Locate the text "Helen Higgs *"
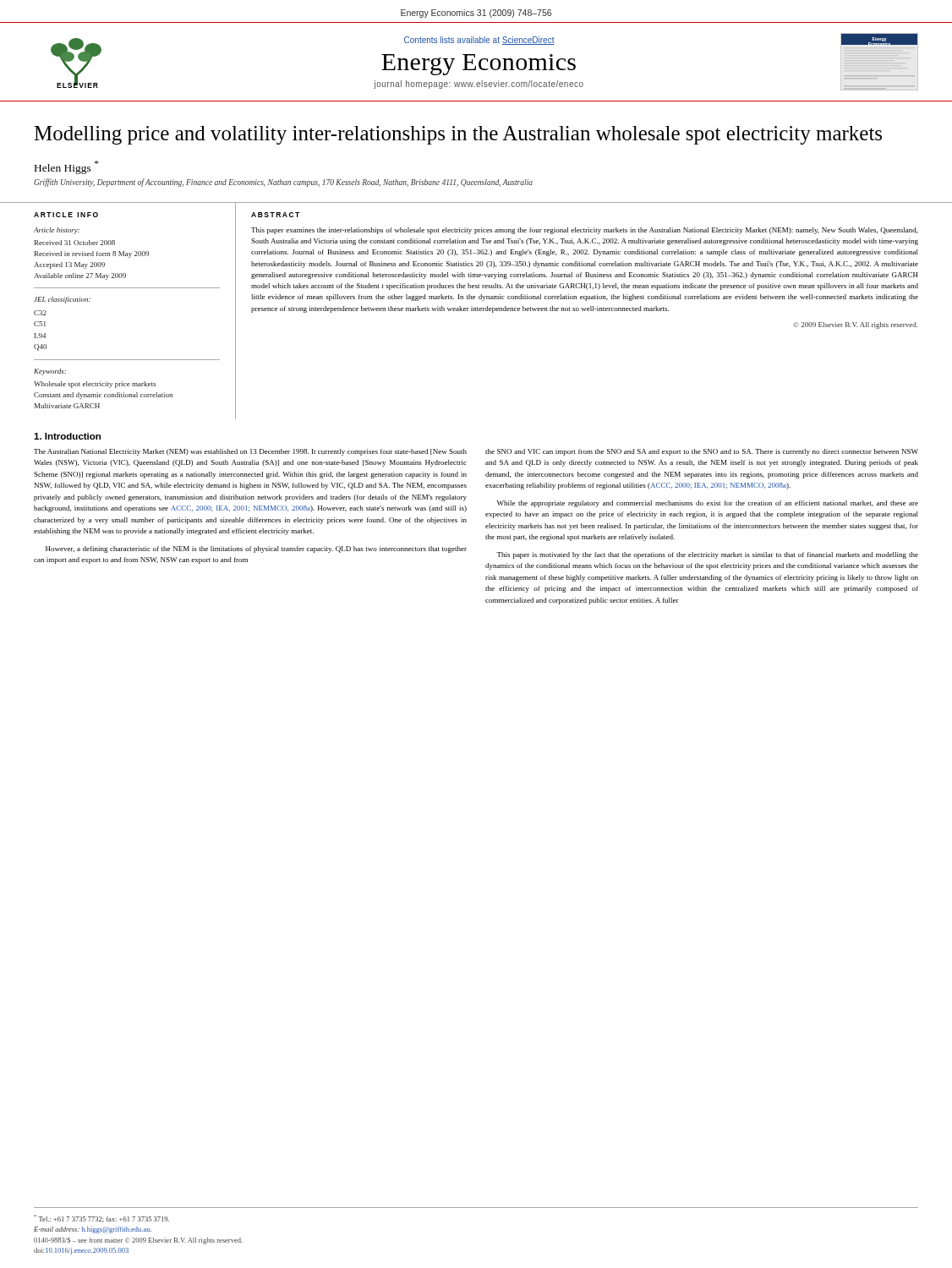 66,165
